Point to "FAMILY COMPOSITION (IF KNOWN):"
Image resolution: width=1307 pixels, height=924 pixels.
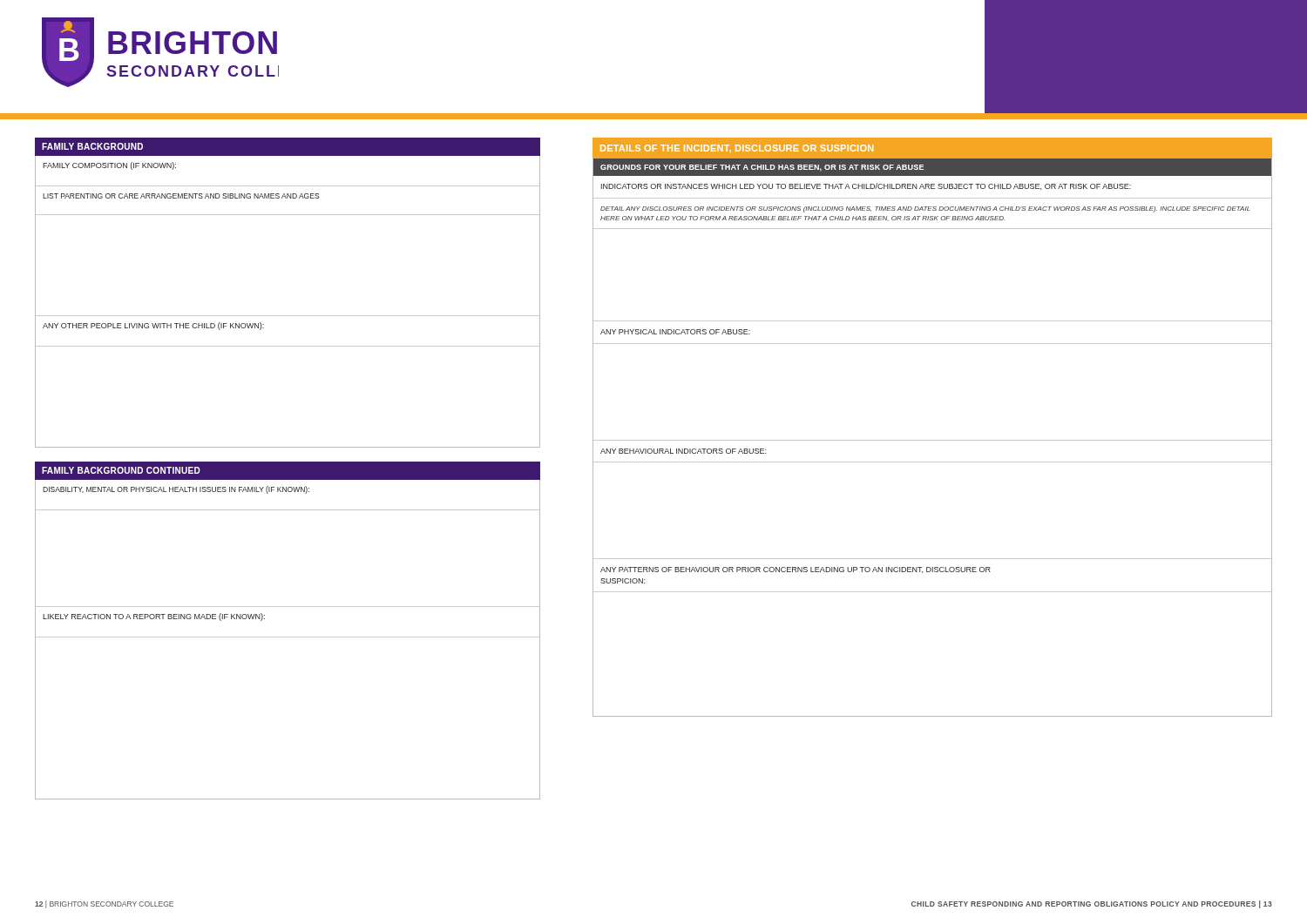tap(110, 165)
